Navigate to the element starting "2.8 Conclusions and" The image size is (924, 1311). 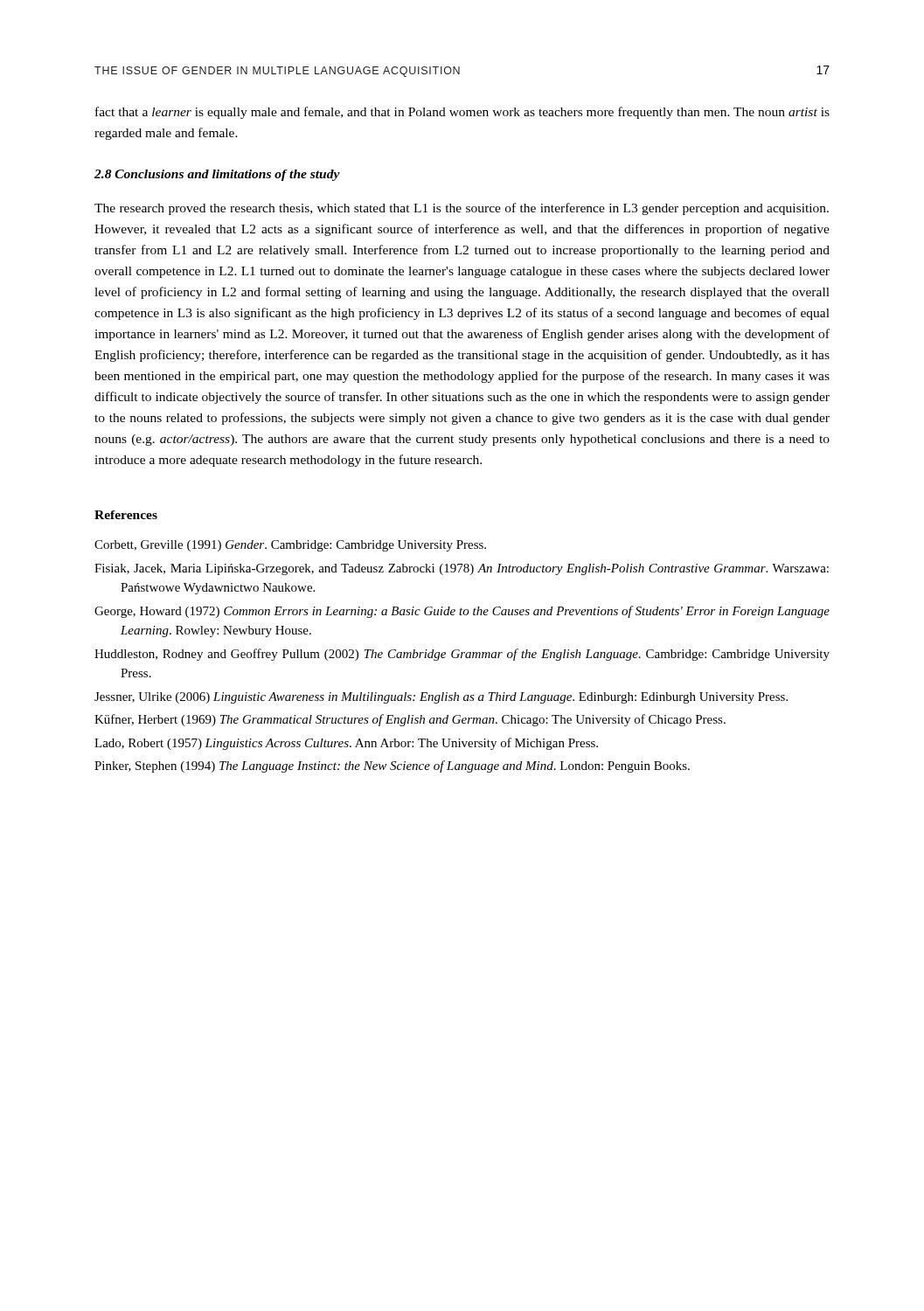point(217,175)
